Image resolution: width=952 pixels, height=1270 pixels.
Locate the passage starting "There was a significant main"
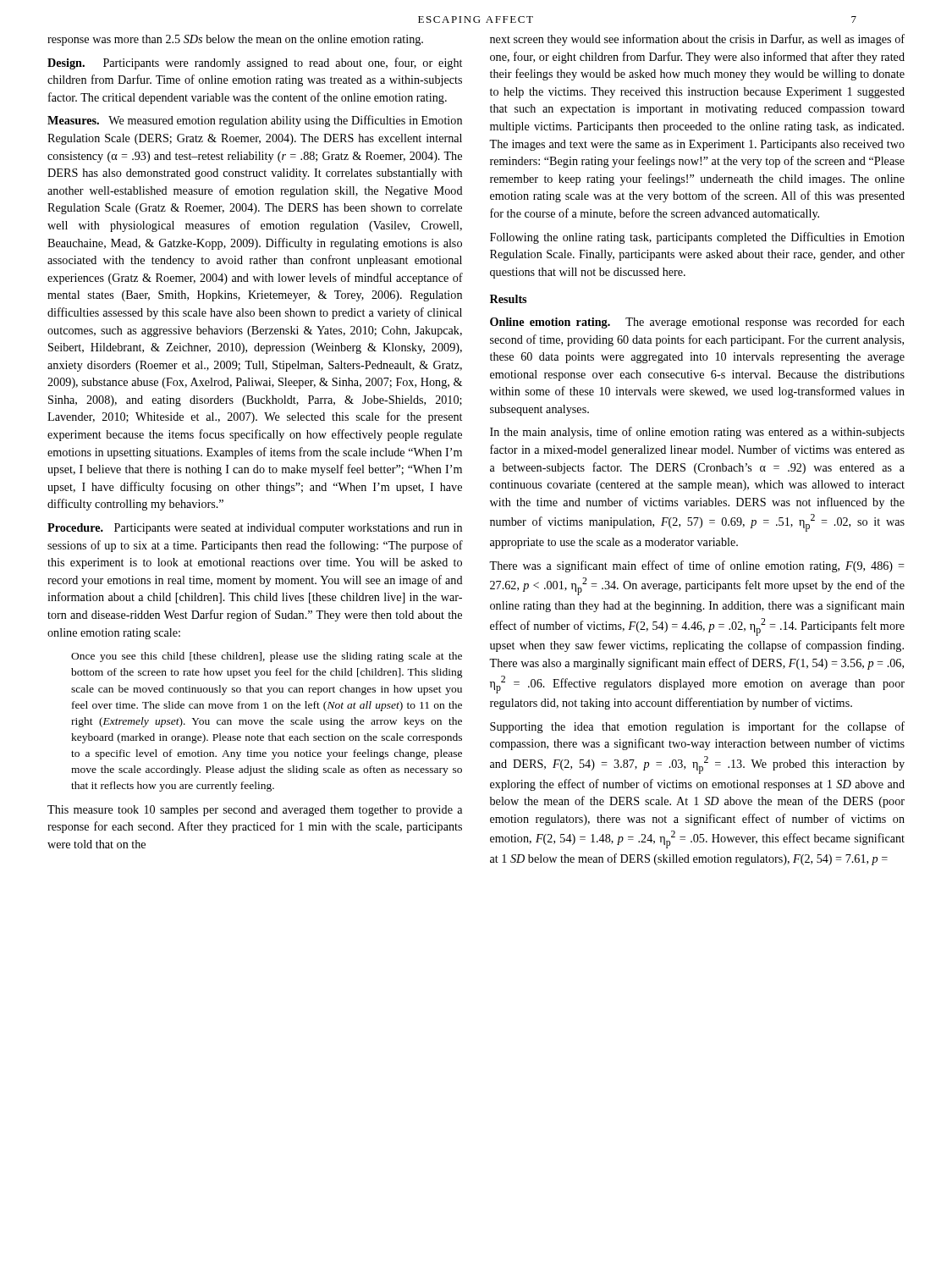pos(697,634)
